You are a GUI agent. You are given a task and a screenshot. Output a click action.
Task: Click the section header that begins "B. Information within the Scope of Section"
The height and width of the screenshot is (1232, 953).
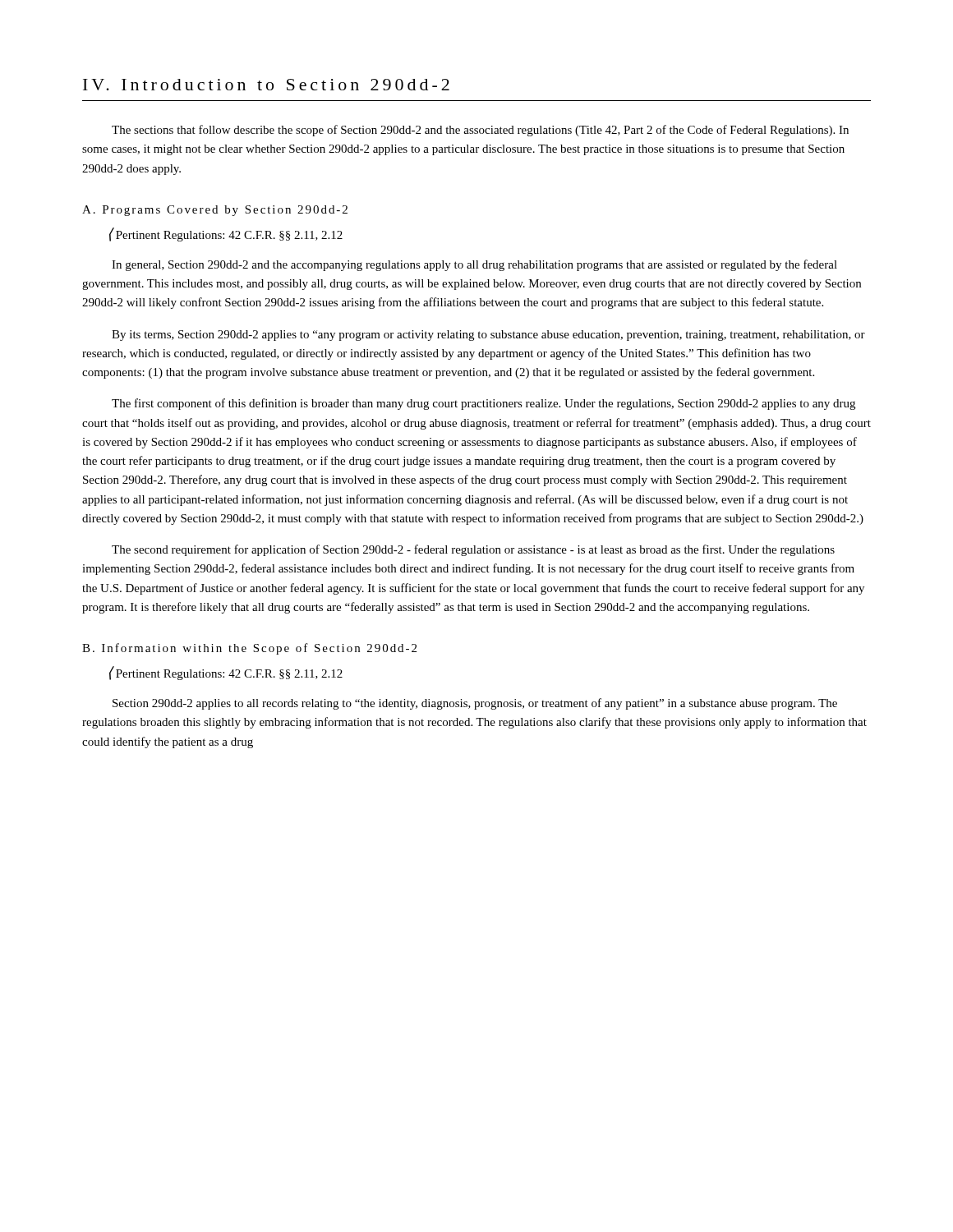[x=249, y=649]
